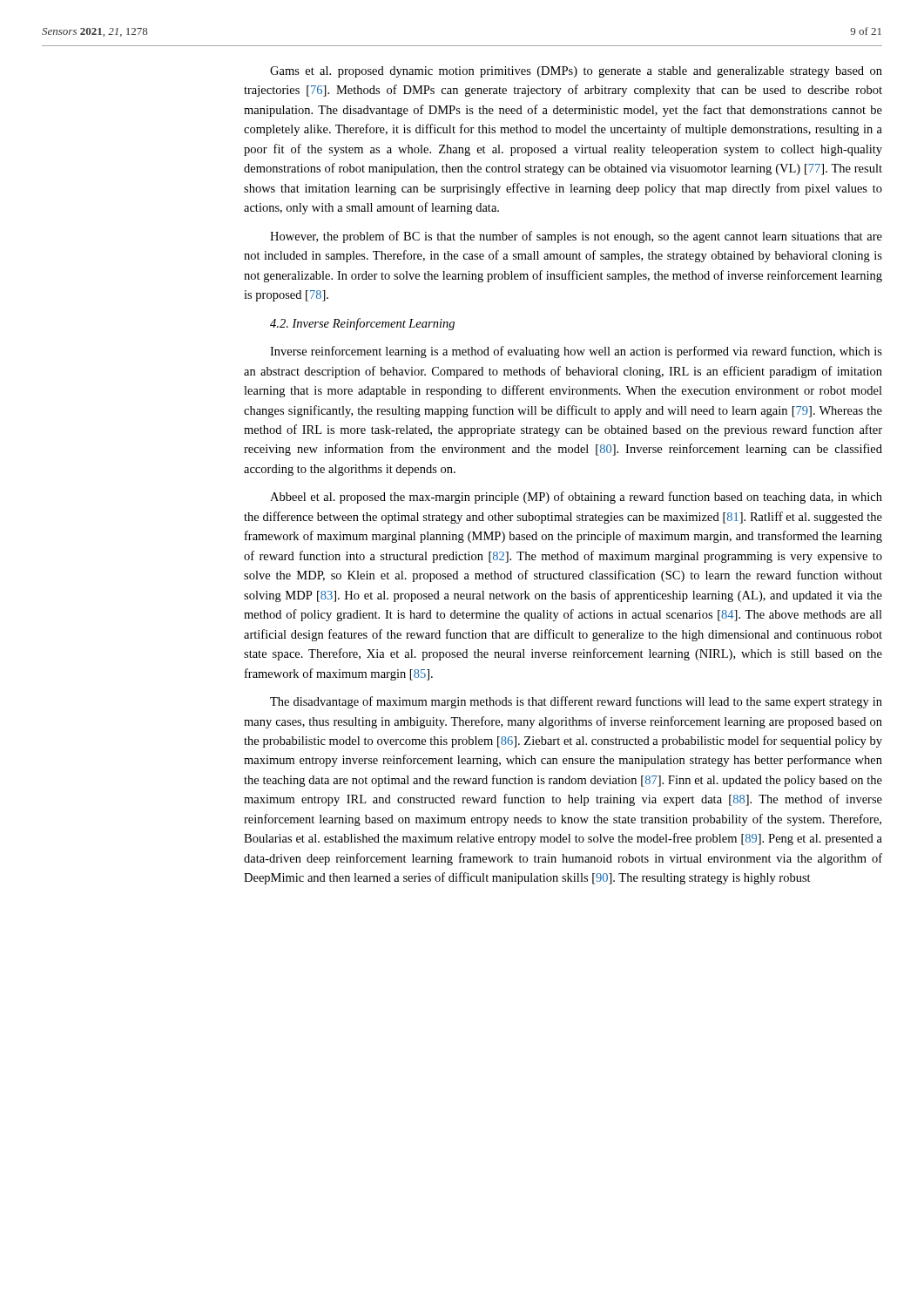Image resolution: width=924 pixels, height=1307 pixels.
Task: Point to the passage starting "Inverse reinforcement learning is a method of"
Action: point(563,410)
